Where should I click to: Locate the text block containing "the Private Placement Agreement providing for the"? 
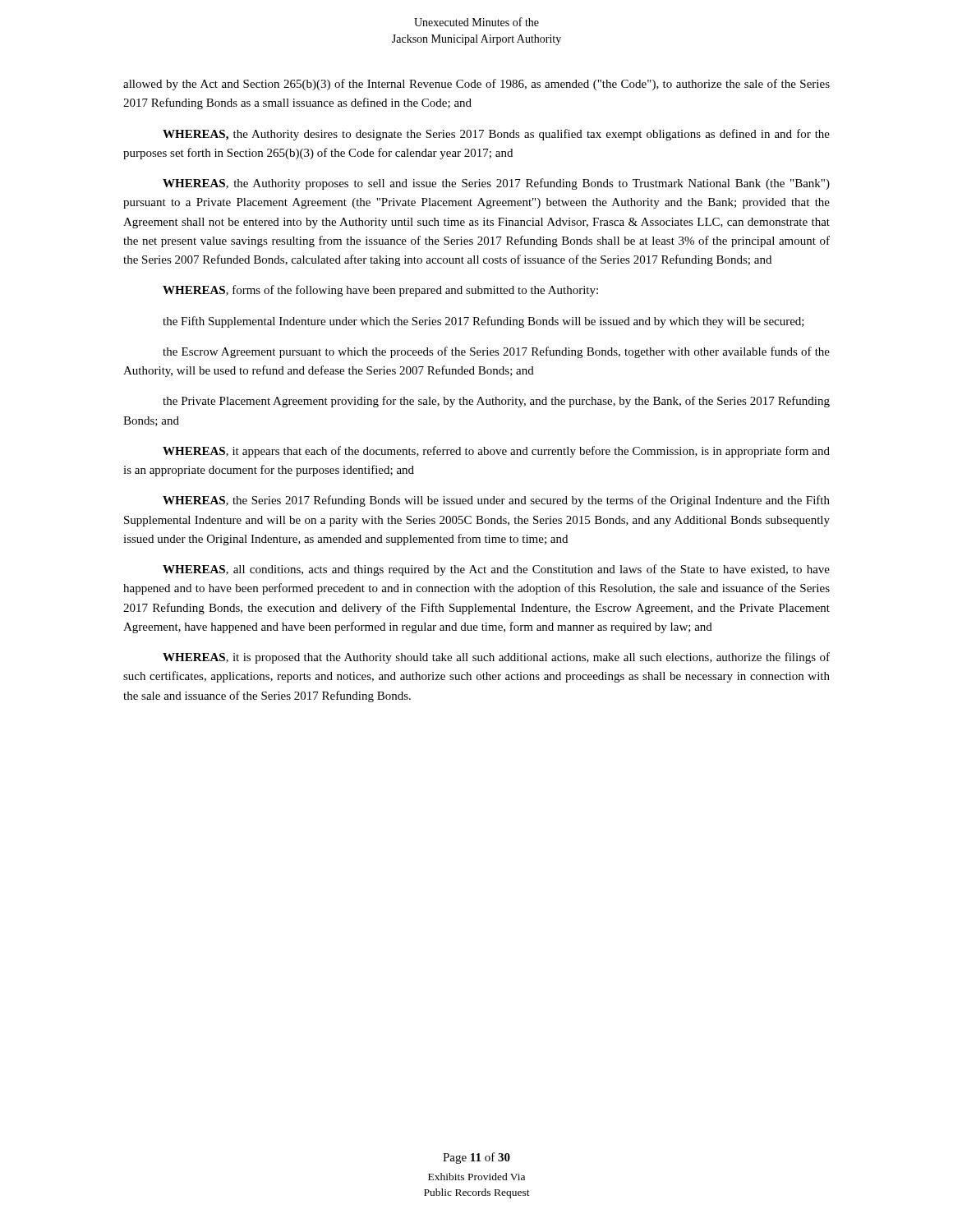[476, 411]
